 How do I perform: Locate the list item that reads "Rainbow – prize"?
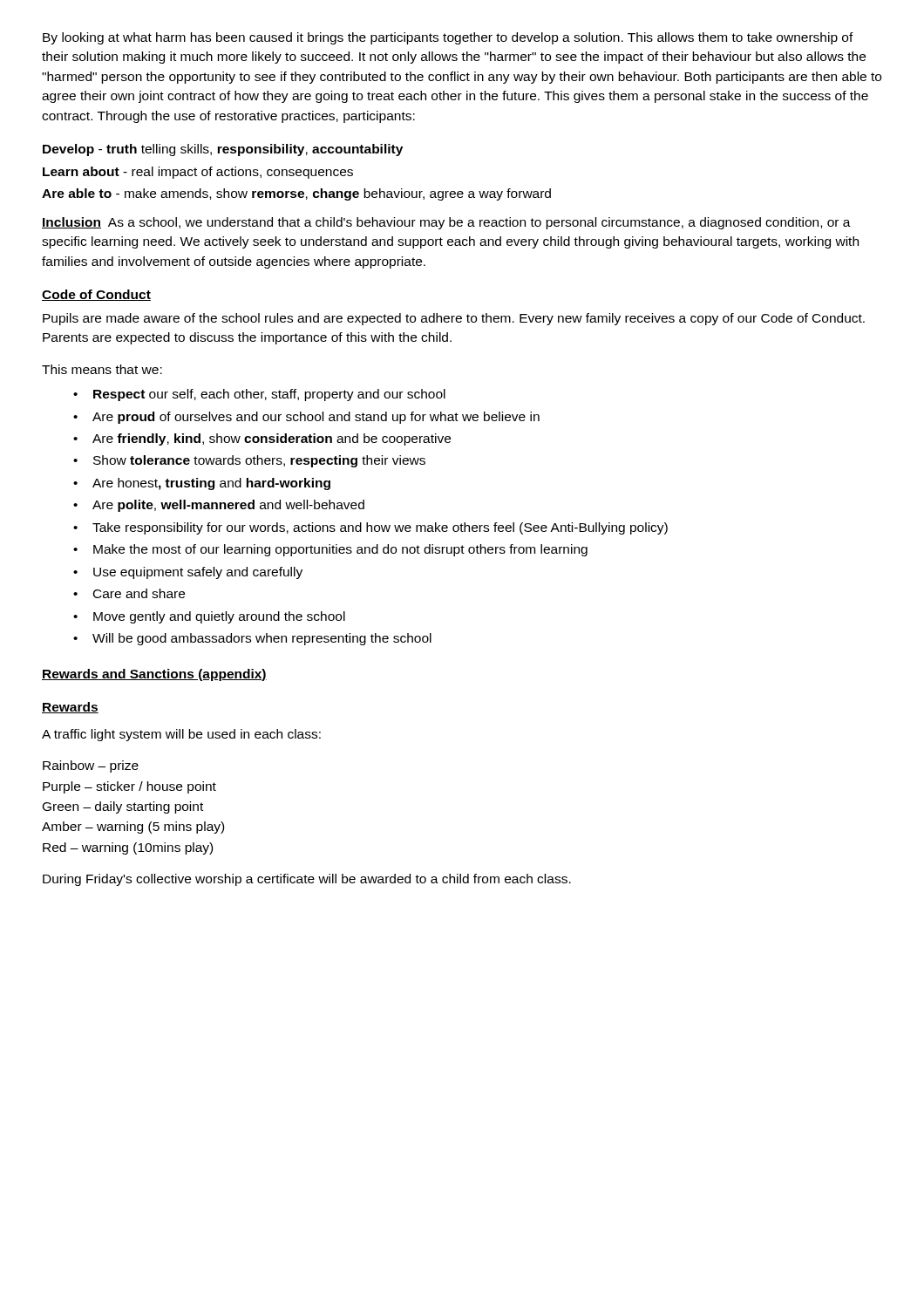tap(90, 765)
